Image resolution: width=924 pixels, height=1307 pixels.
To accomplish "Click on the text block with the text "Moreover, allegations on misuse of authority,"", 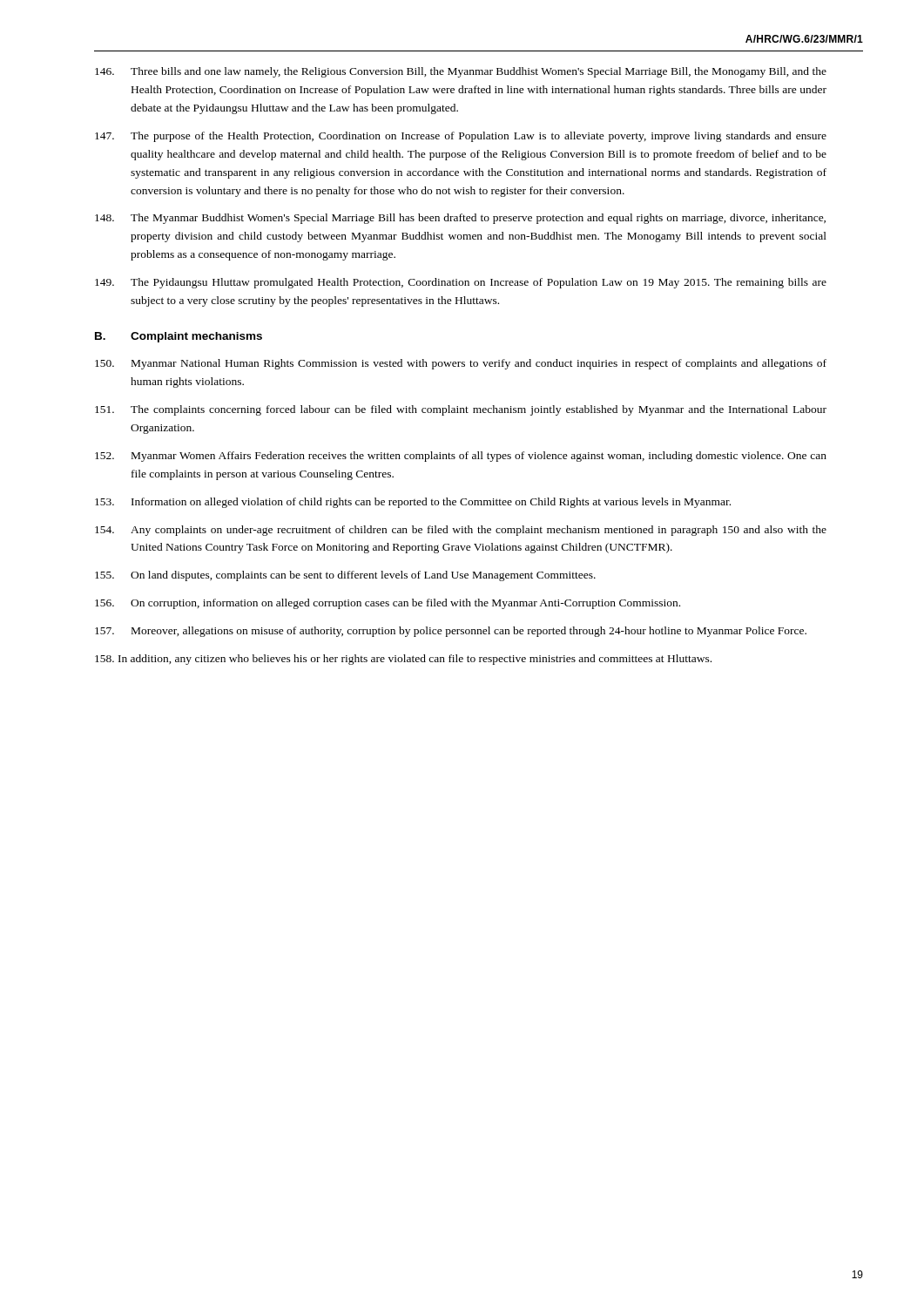I will (460, 631).
